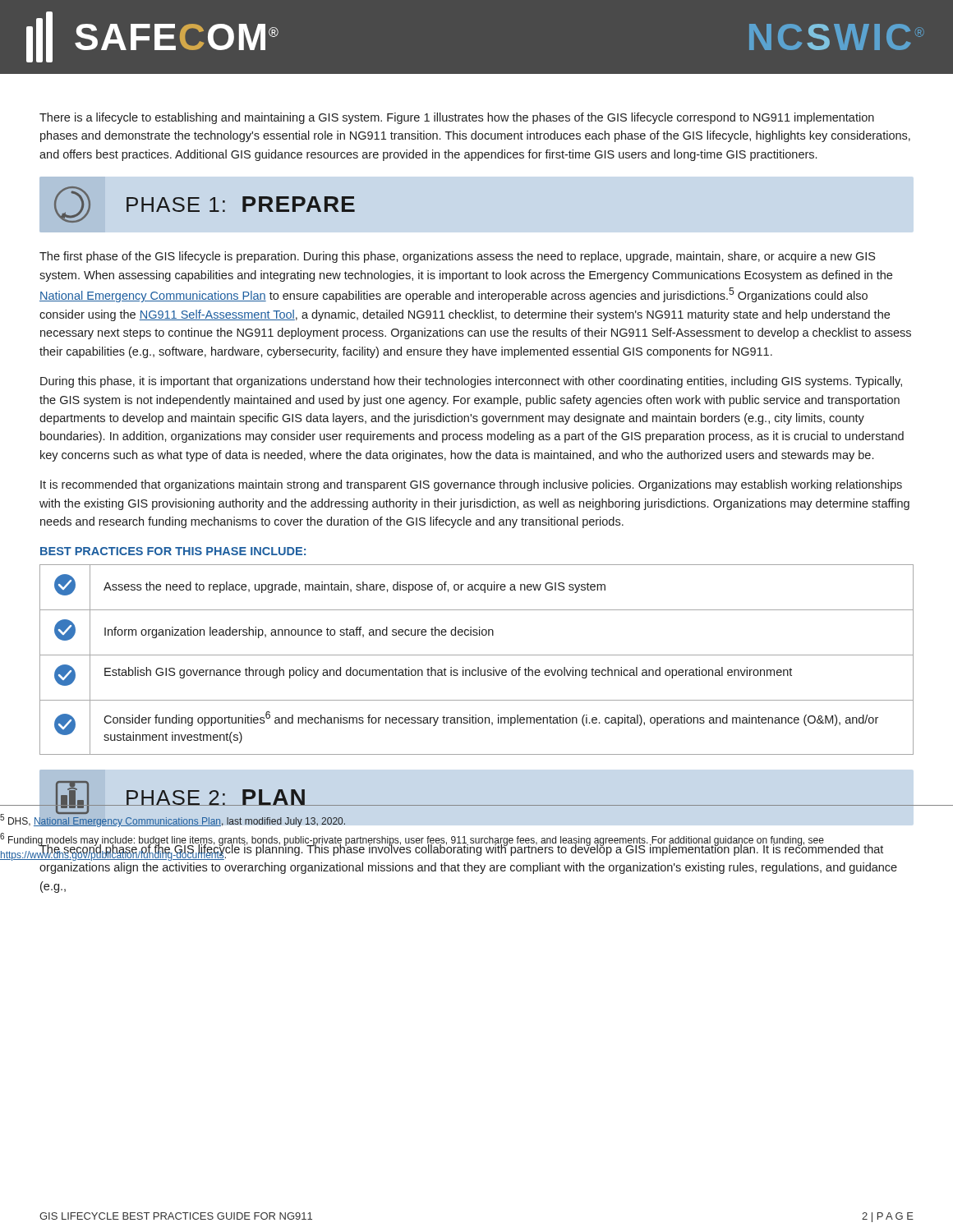Locate the text "BEST PRACTICES FOR THIS PHASE INCLUDE:"

pos(173,551)
